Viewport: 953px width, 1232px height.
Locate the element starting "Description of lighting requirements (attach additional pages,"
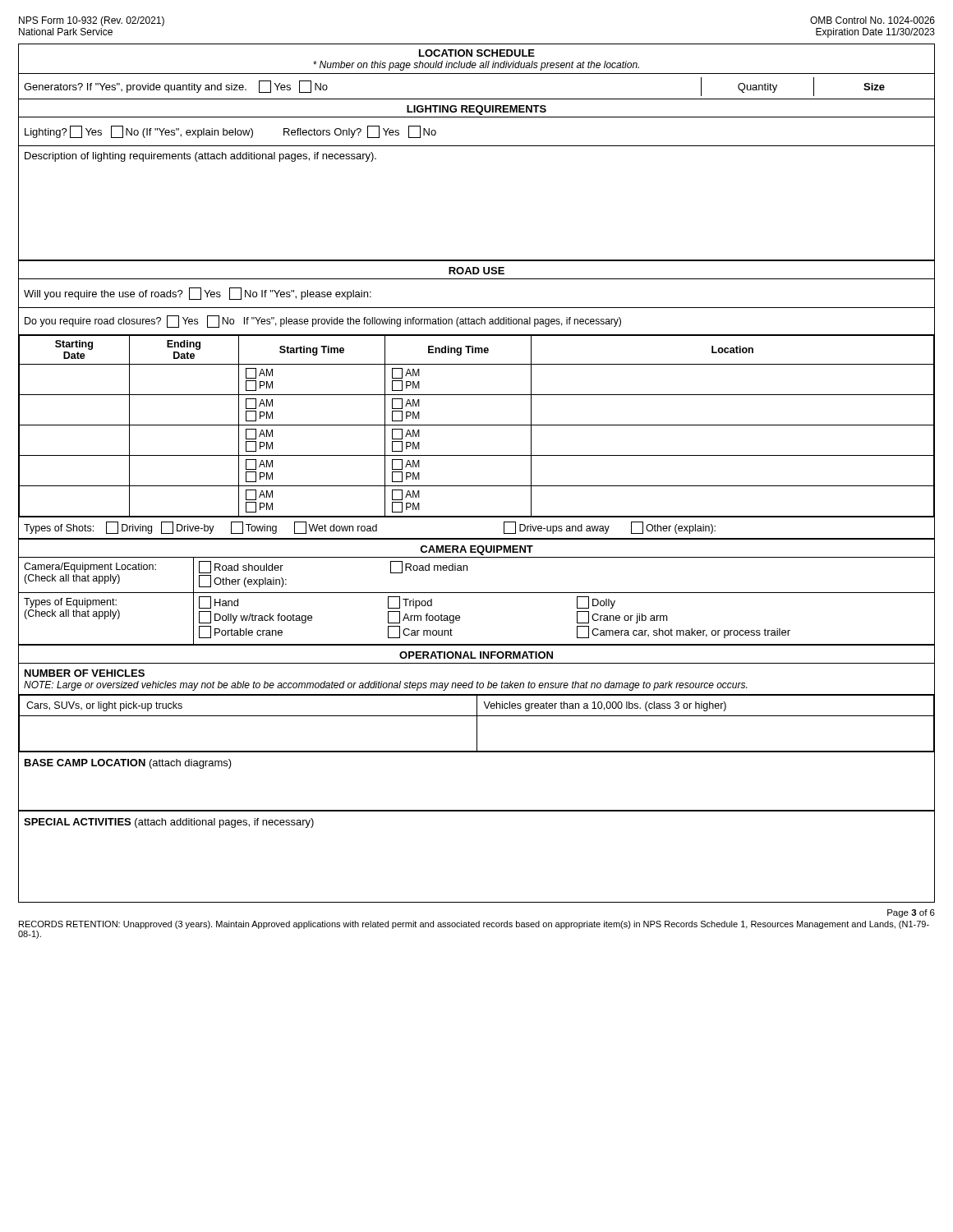point(200,156)
